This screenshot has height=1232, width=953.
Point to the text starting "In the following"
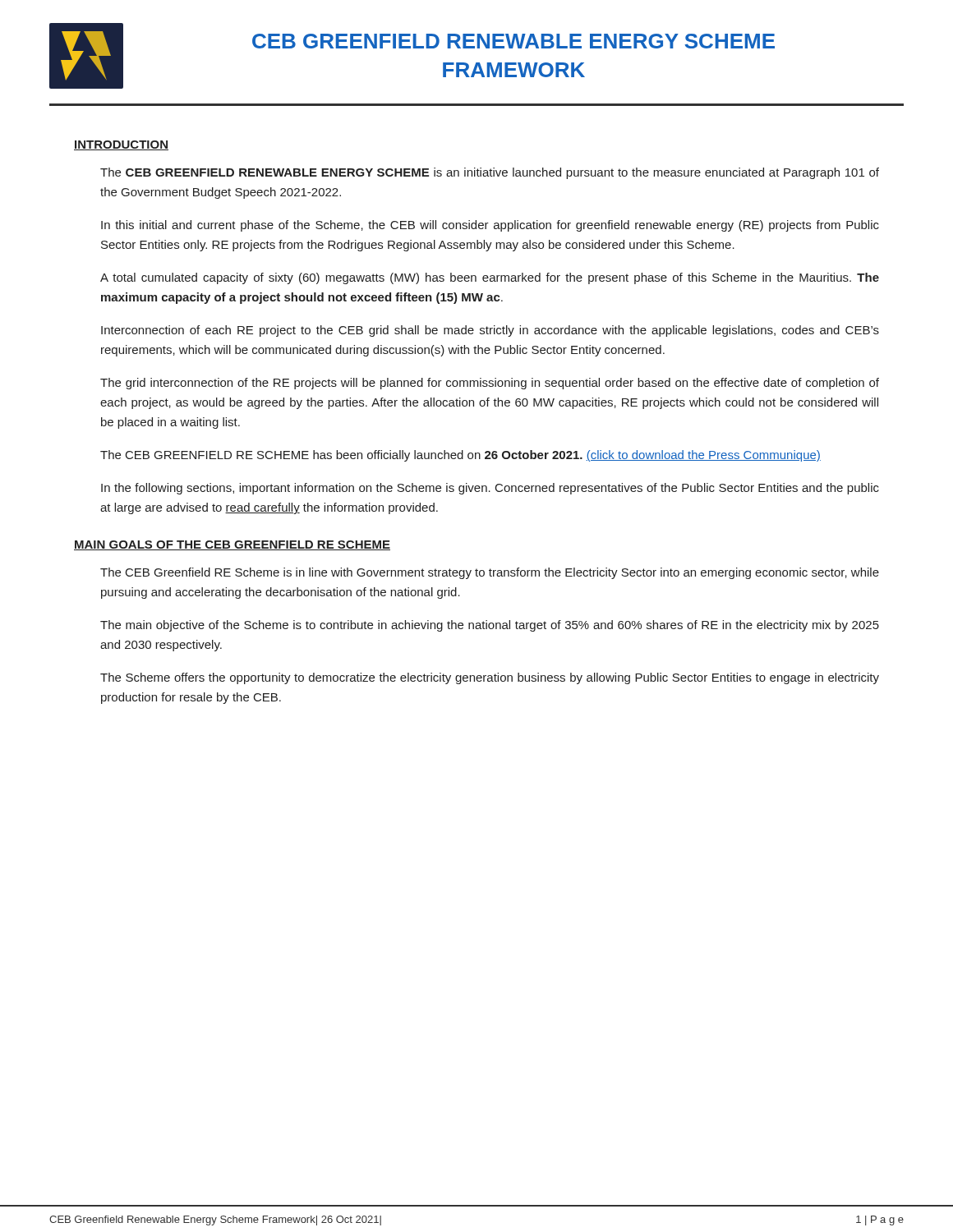point(490,497)
